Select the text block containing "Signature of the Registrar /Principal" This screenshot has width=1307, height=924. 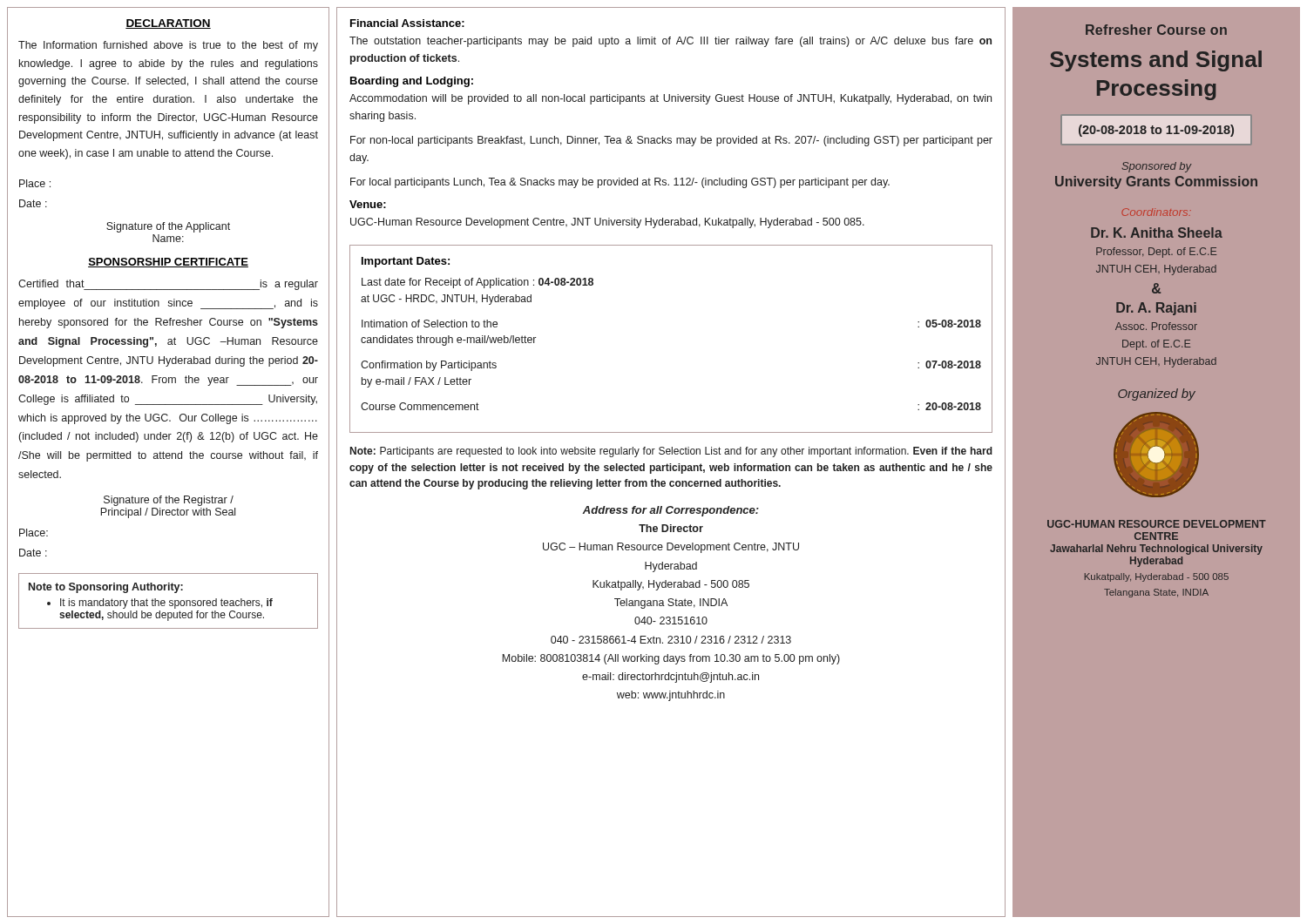(168, 506)
